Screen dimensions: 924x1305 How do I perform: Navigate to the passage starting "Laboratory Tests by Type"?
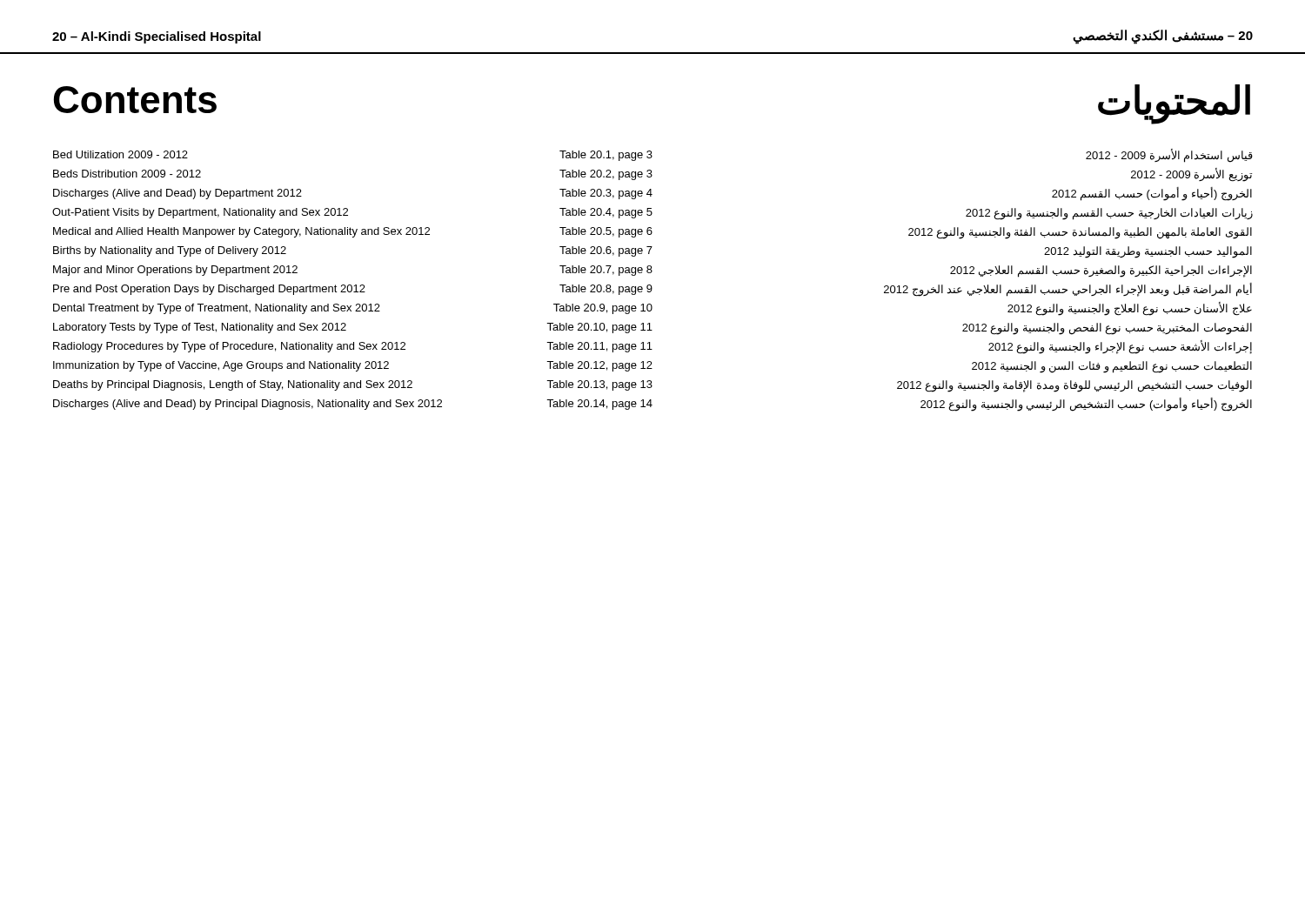click(352, 326)
